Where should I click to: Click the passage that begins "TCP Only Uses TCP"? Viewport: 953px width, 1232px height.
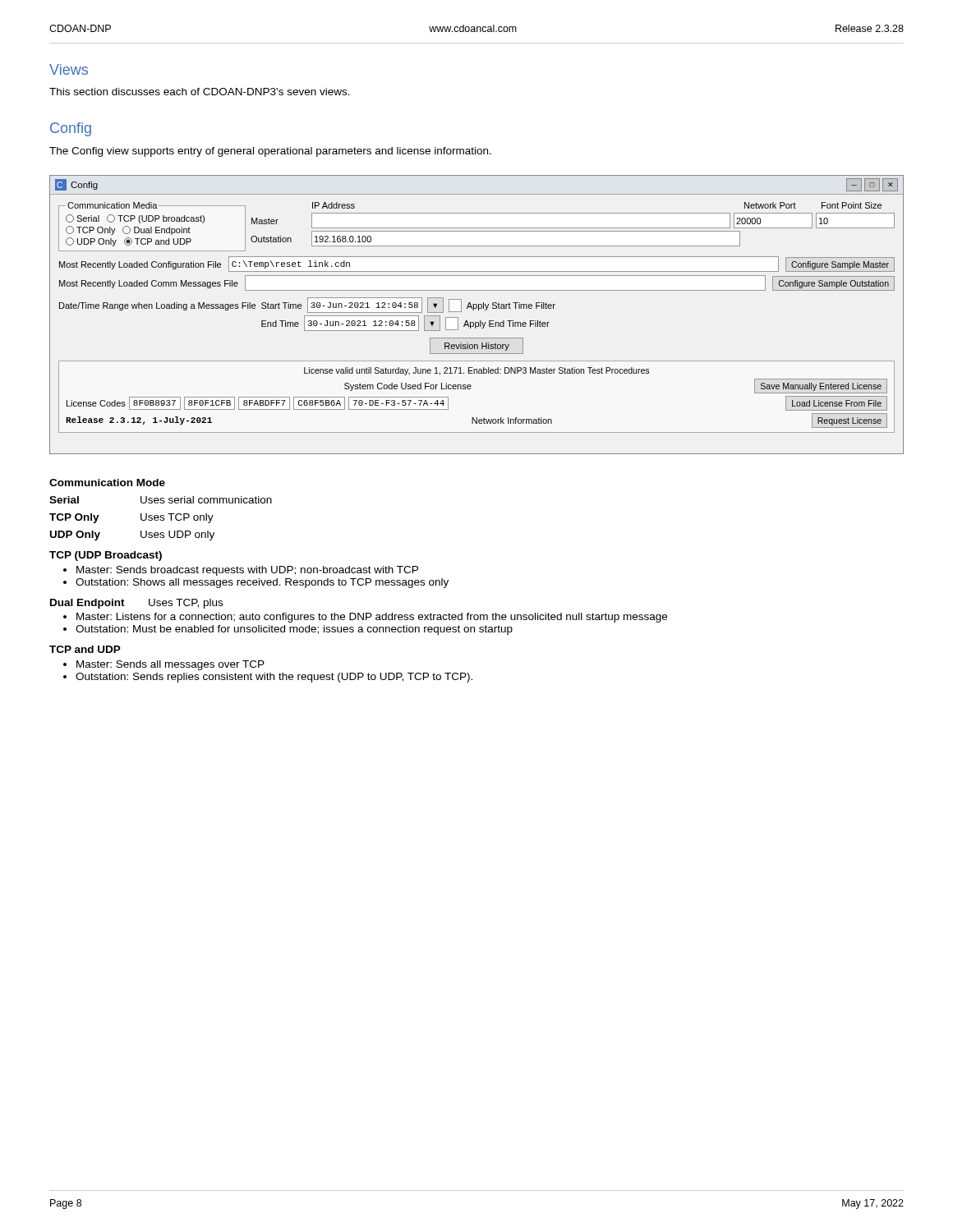coord(131,517)
